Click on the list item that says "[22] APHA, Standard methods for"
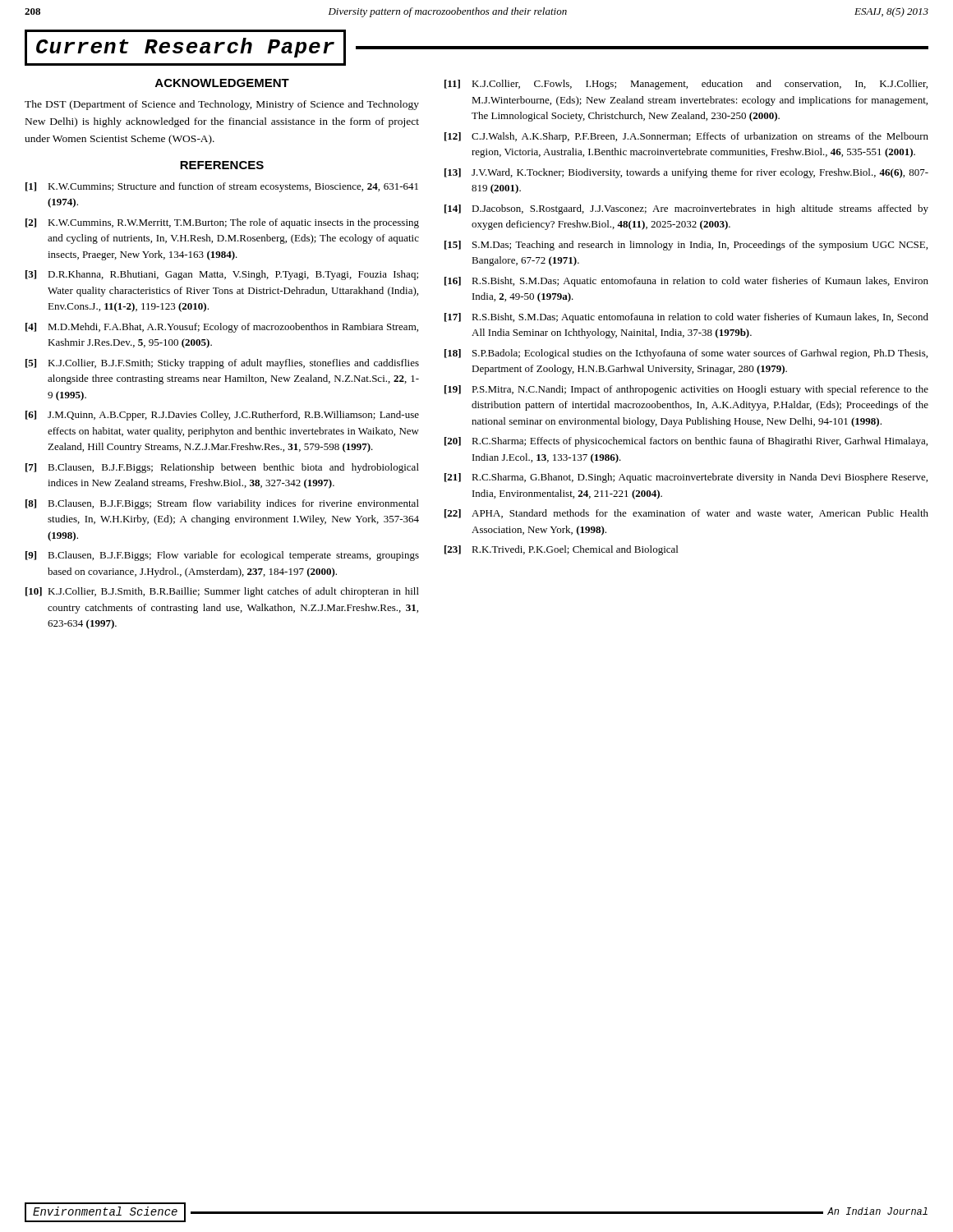This screenshot has height=1232, width=953. tap(686, 521)
